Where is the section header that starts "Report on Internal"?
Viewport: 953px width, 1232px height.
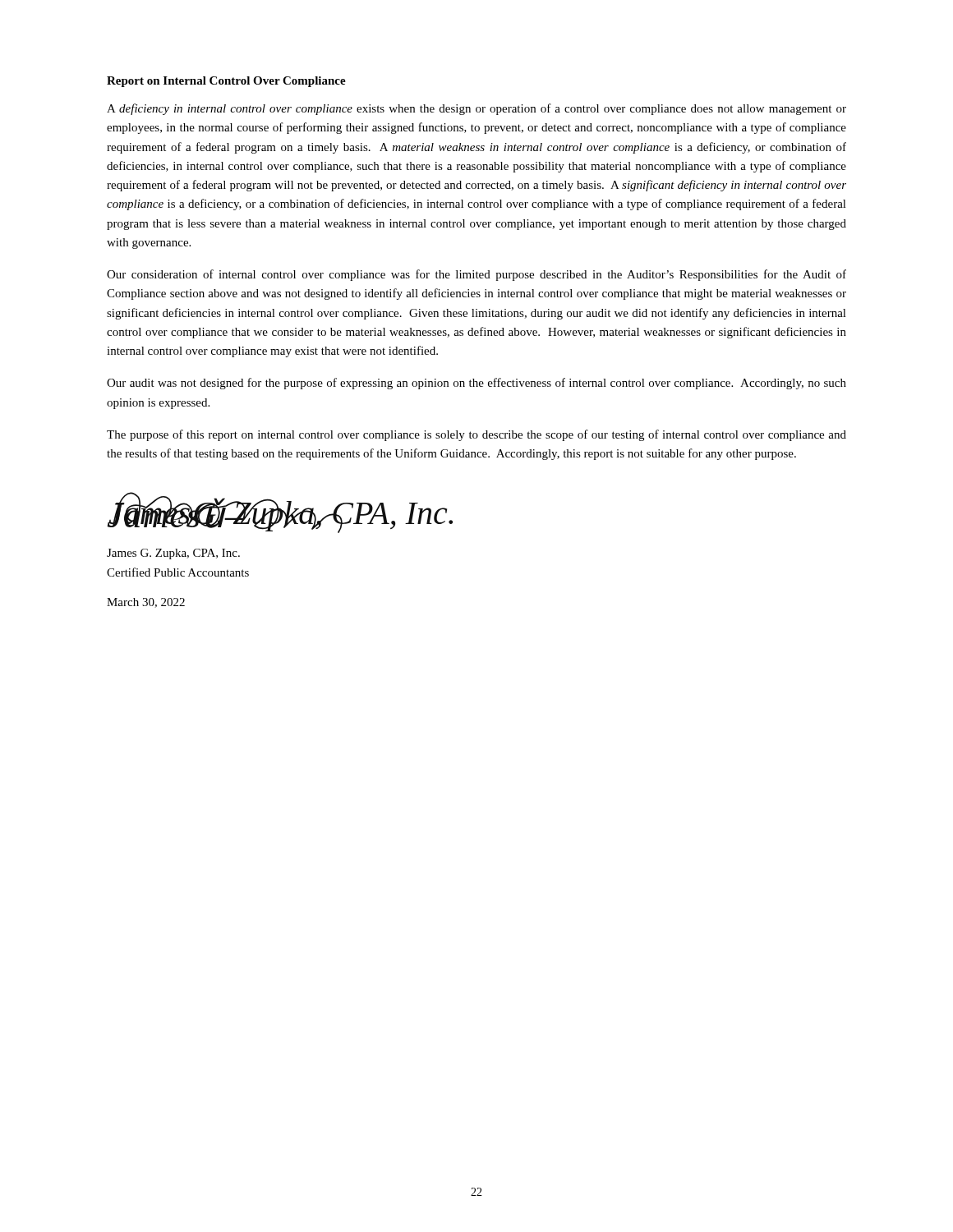(226, 81)
